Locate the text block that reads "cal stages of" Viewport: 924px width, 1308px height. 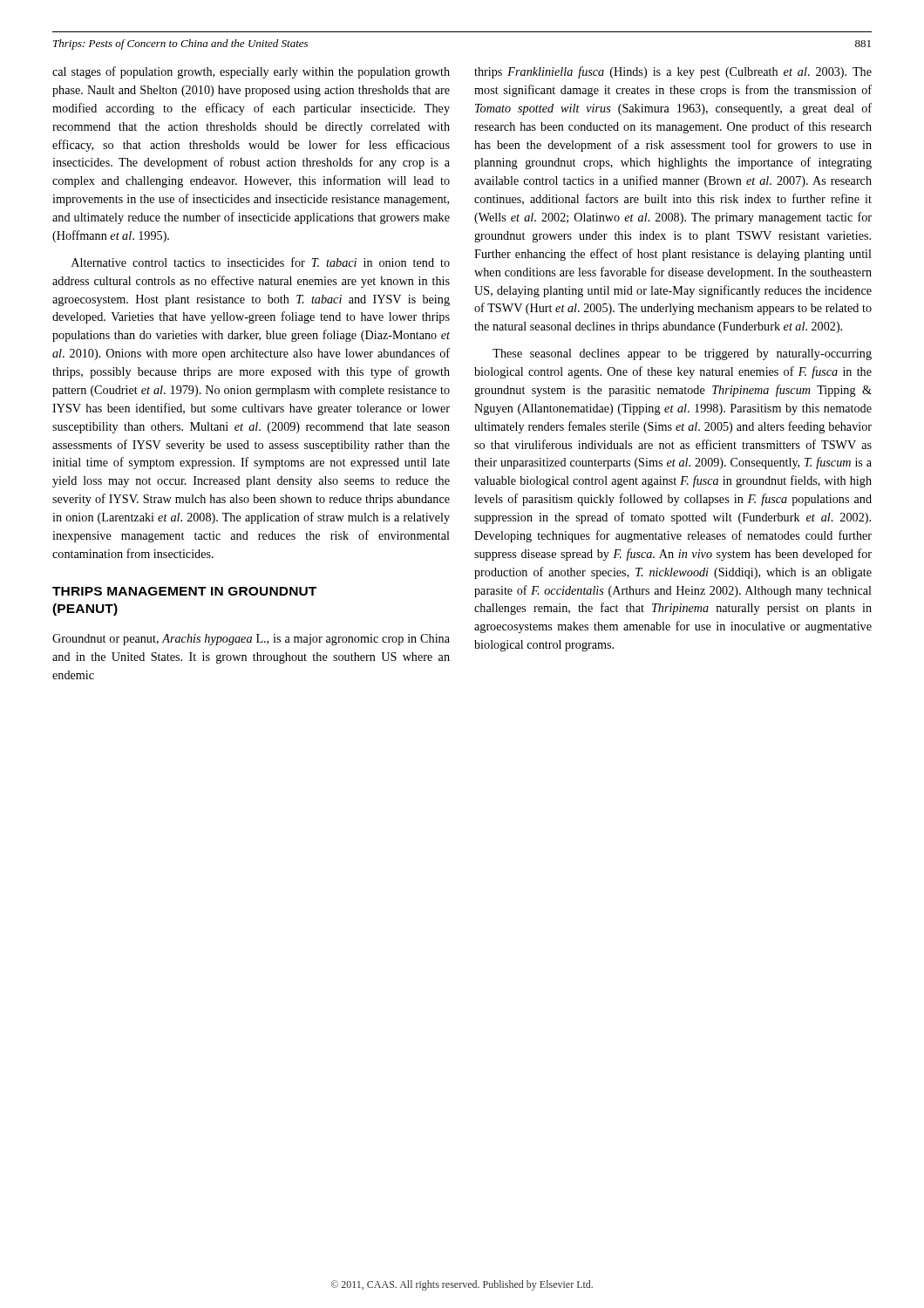[x=251, y=154]
